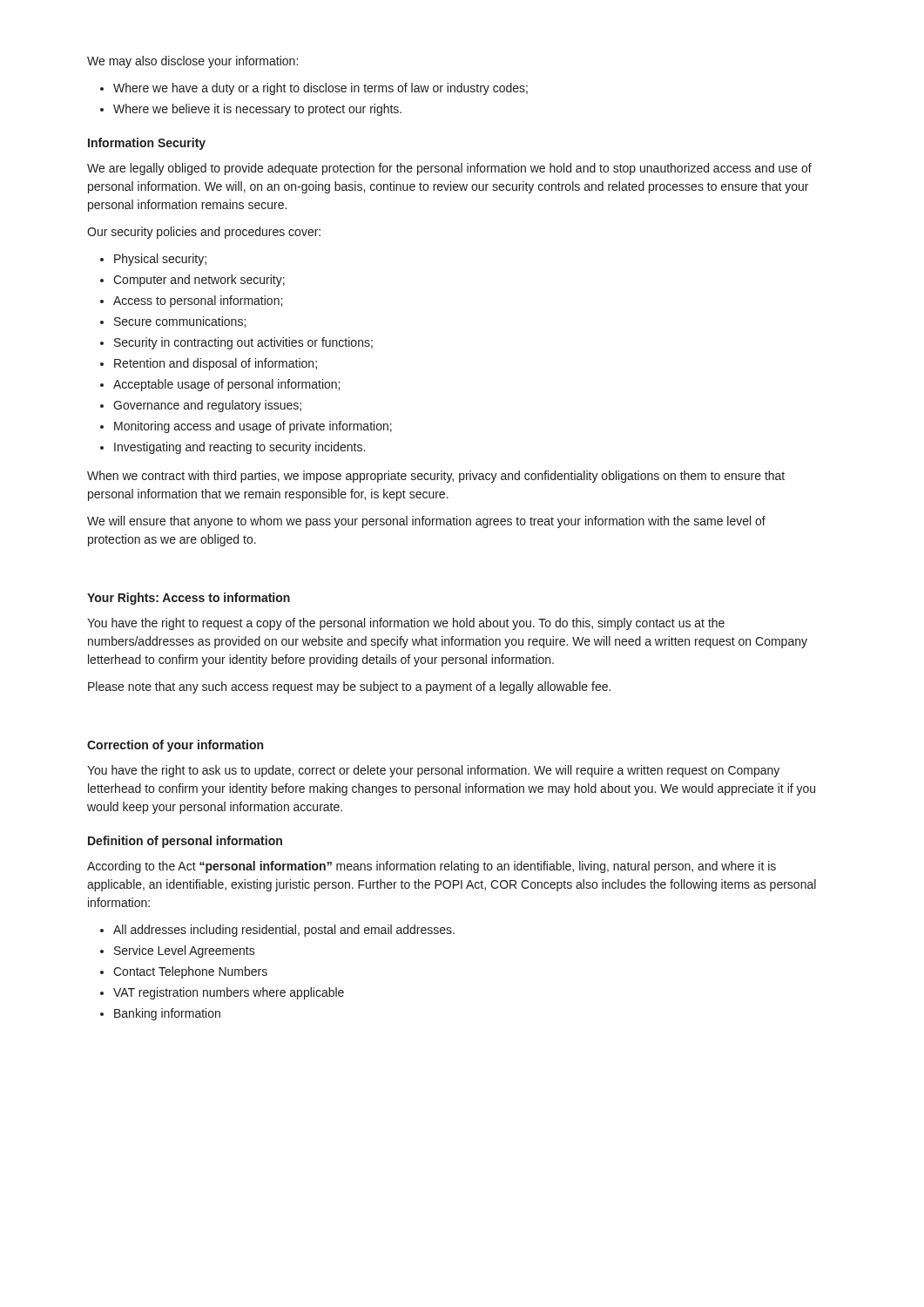
Task: Navigate to the region starting "Secure communications;"
Action: (180, 322)
